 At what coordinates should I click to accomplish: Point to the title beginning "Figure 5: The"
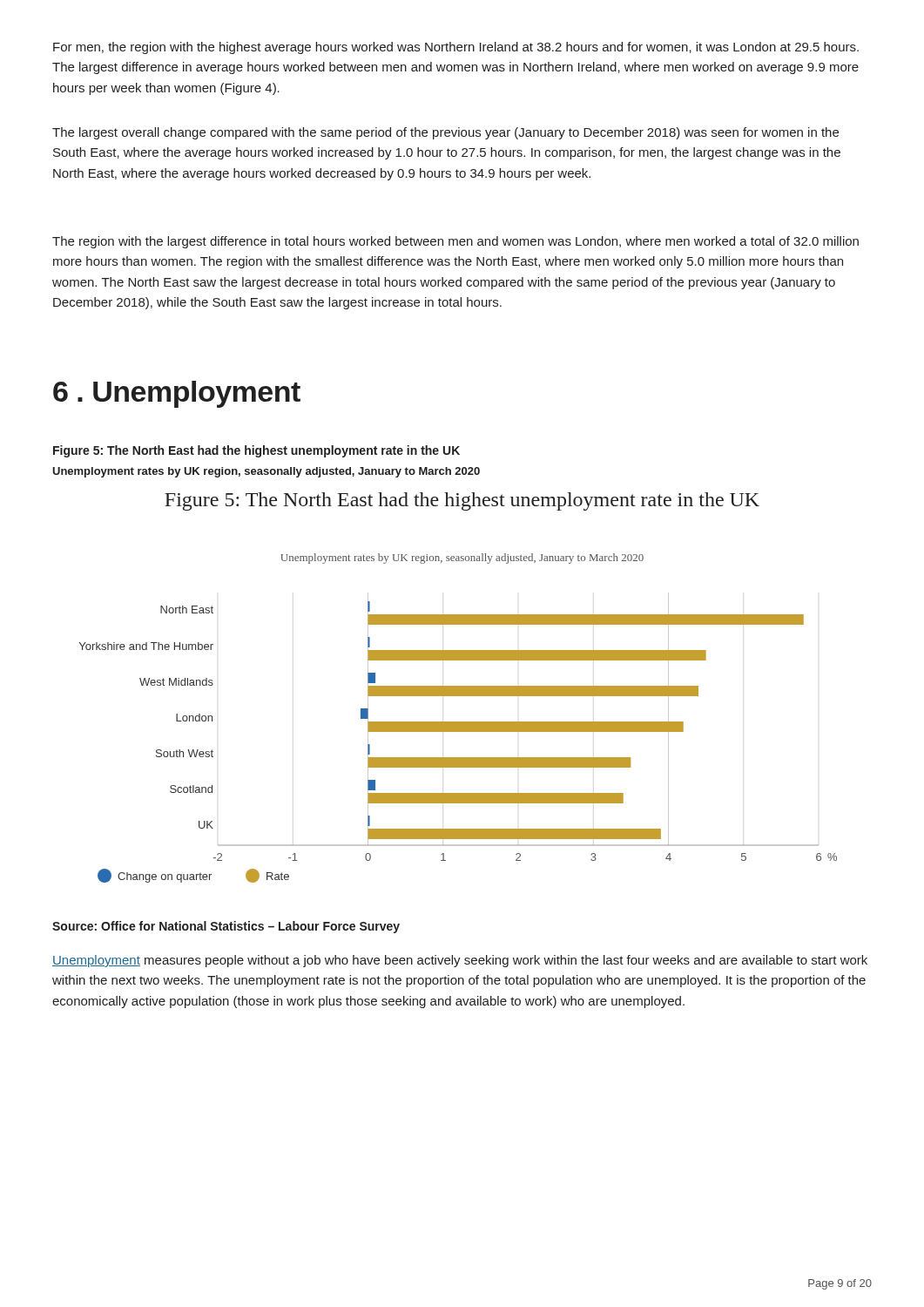462,499
